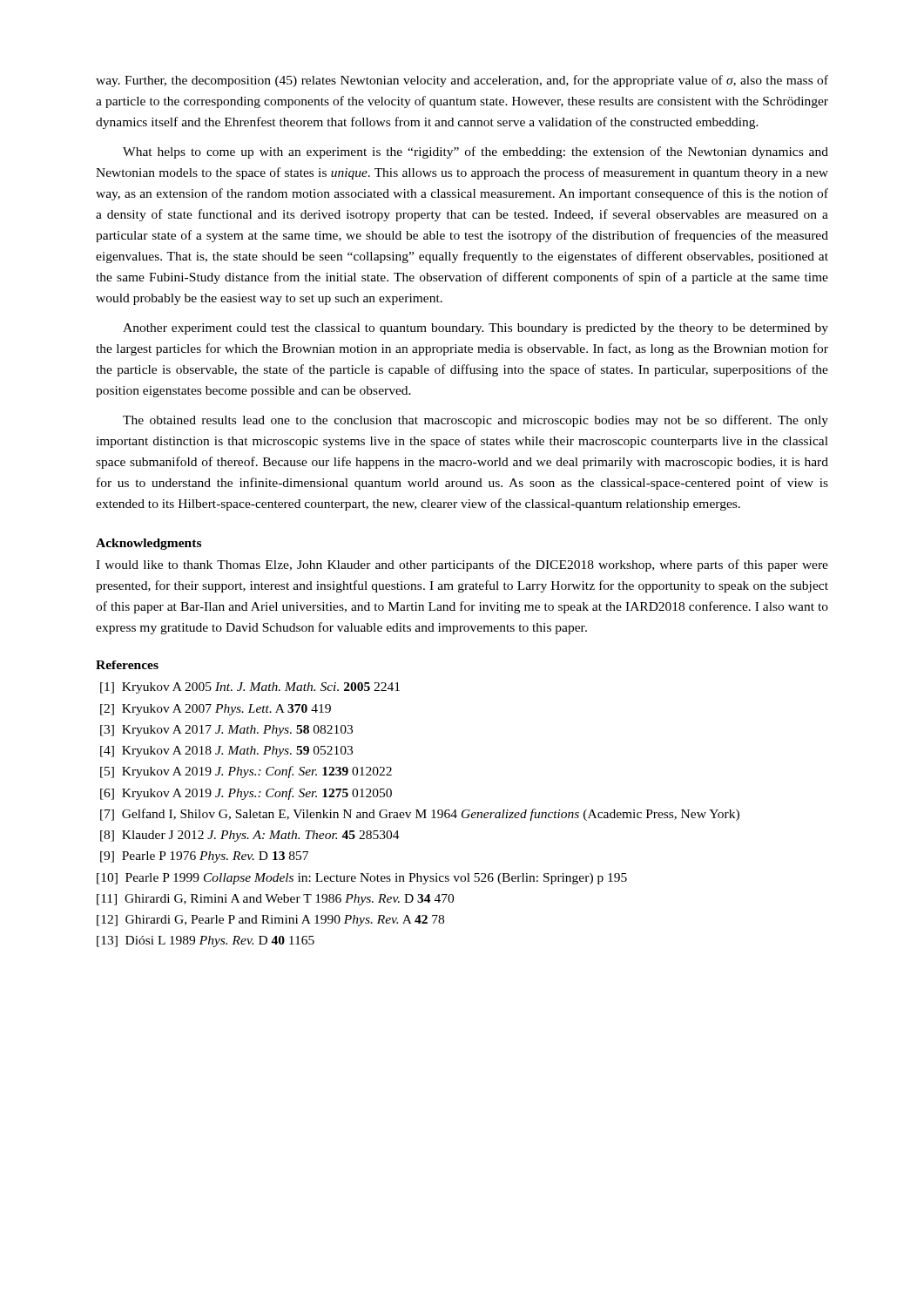Click on the list item containing "[9] Pearle P 1976"

tap(202, 855)
